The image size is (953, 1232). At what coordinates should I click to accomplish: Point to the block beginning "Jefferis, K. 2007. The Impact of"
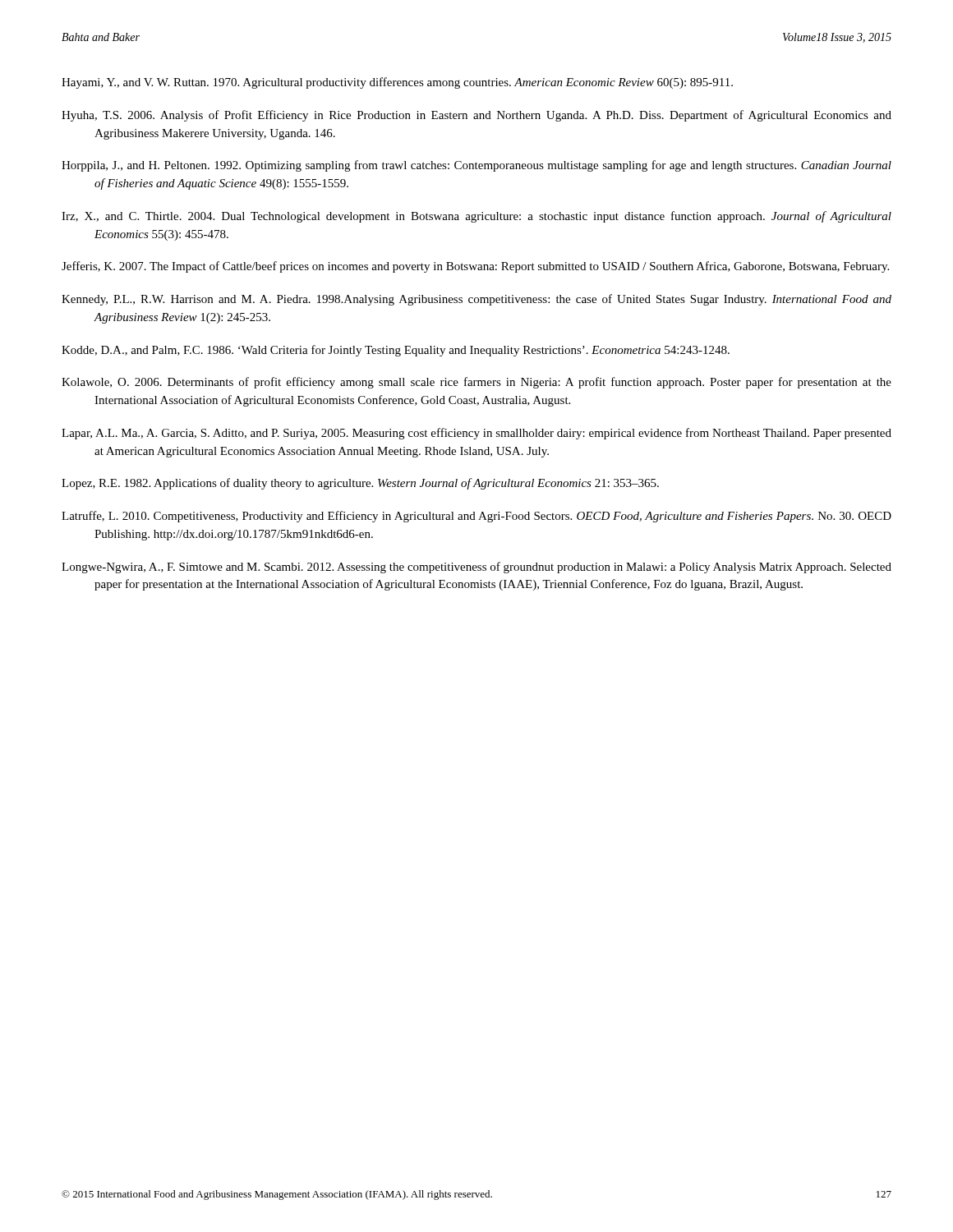(x=476, y=267)
